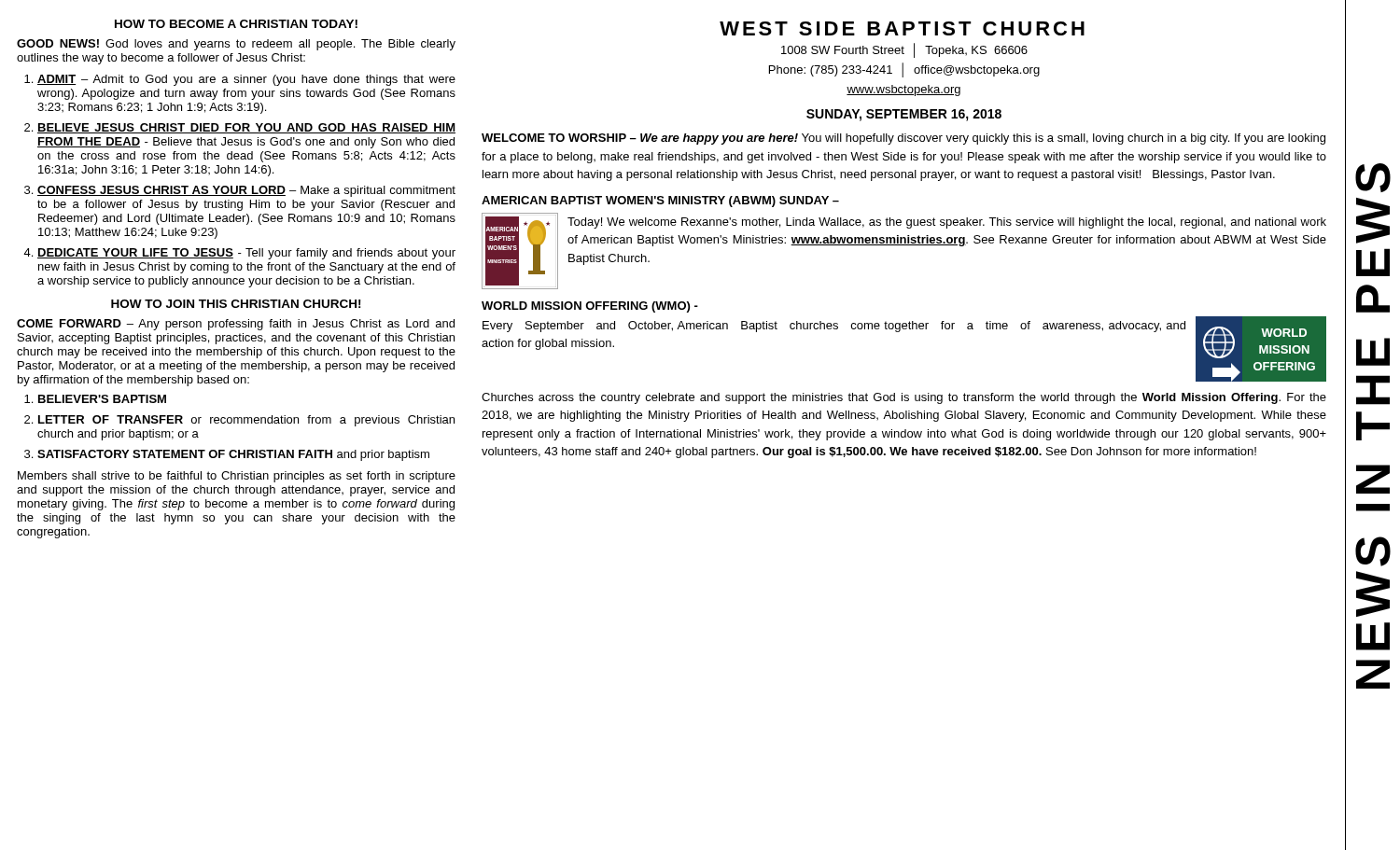Select the passage starting "WEST SIDE BAPTIST CHURCH 1008 SW"
This screenshot has width=1400, height=850.
[904, 58]
